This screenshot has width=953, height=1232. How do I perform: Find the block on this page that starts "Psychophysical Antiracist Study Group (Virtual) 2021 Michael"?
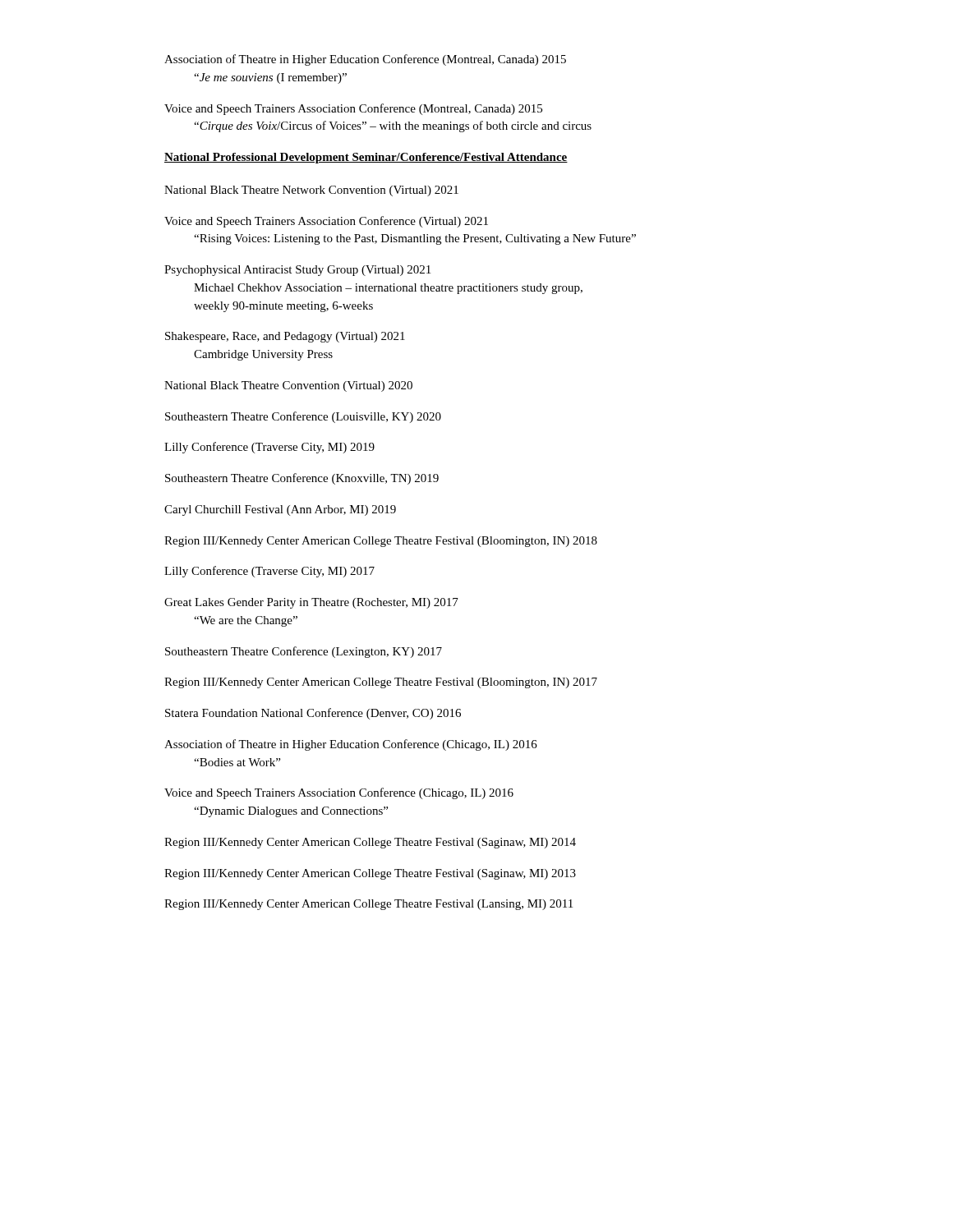coord(476,289)
